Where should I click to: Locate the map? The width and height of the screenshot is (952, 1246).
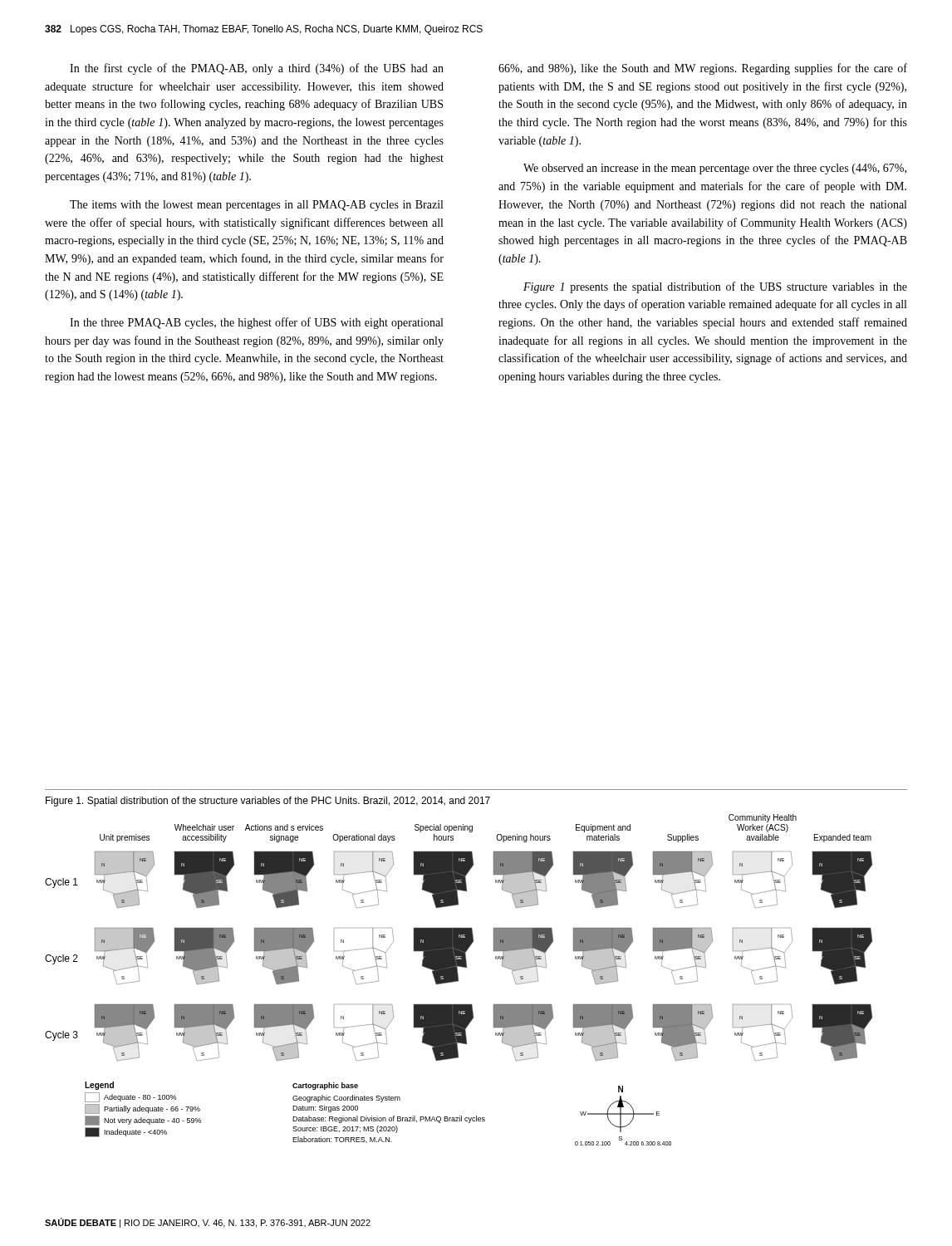pos(476,982)
